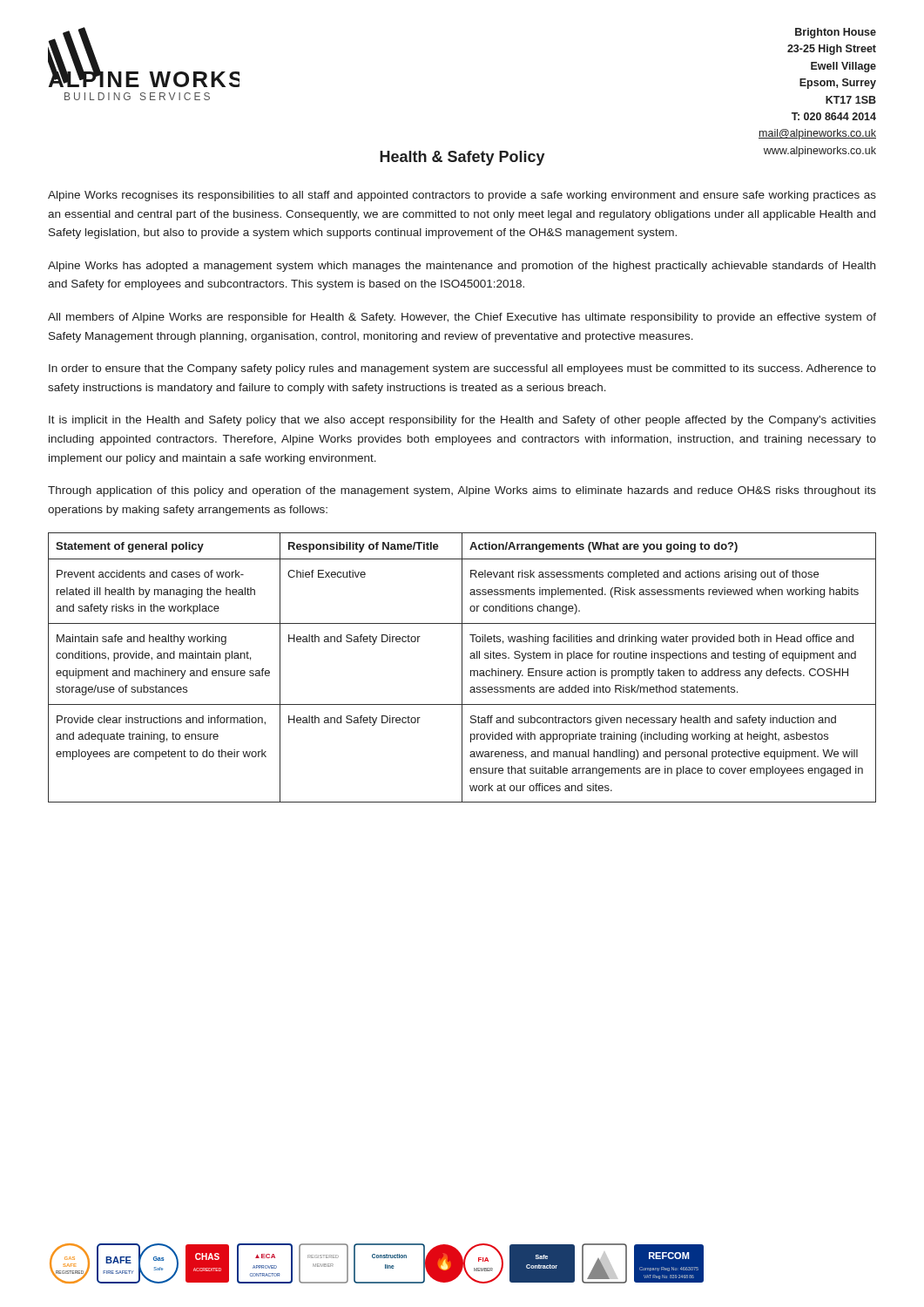This screenshot has width=924, height=1307.
Task: Navigate to the text block starting "It is implicit"
Action: click(462, 439)
